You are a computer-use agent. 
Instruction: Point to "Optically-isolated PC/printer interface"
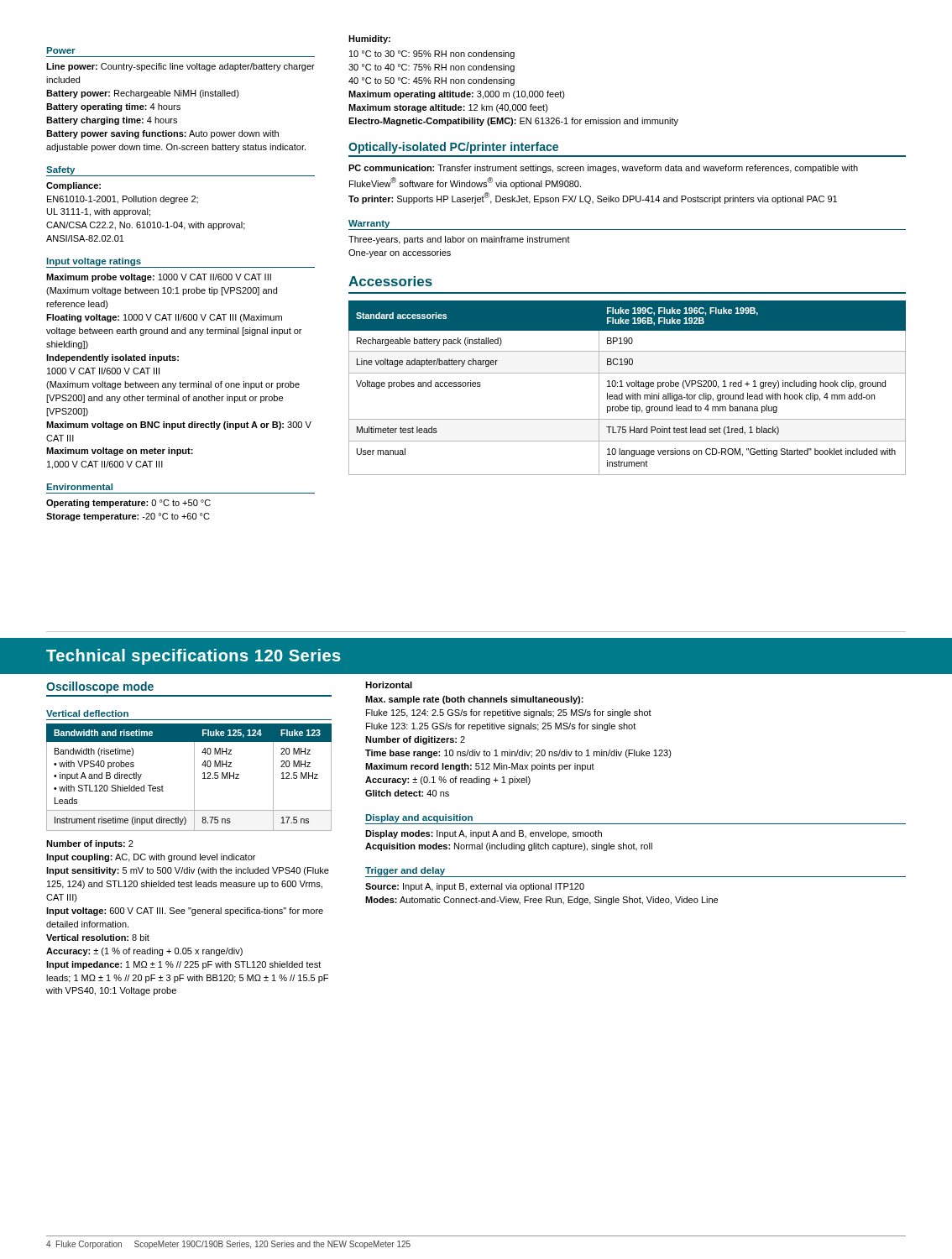pyautogui.click(x=454, y=147)
